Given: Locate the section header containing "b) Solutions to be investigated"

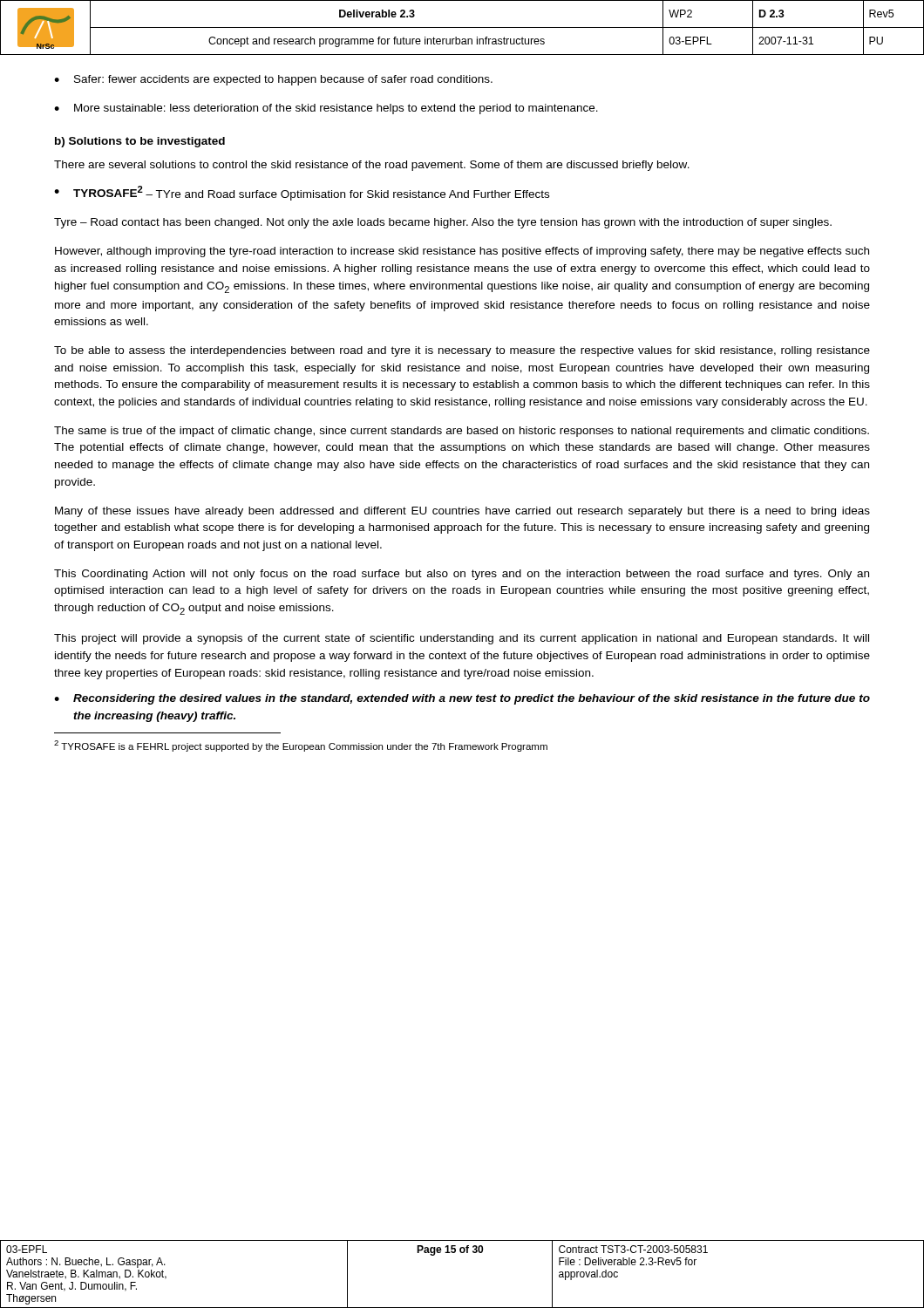Looking at the screenshot, I should coord(140,142).
